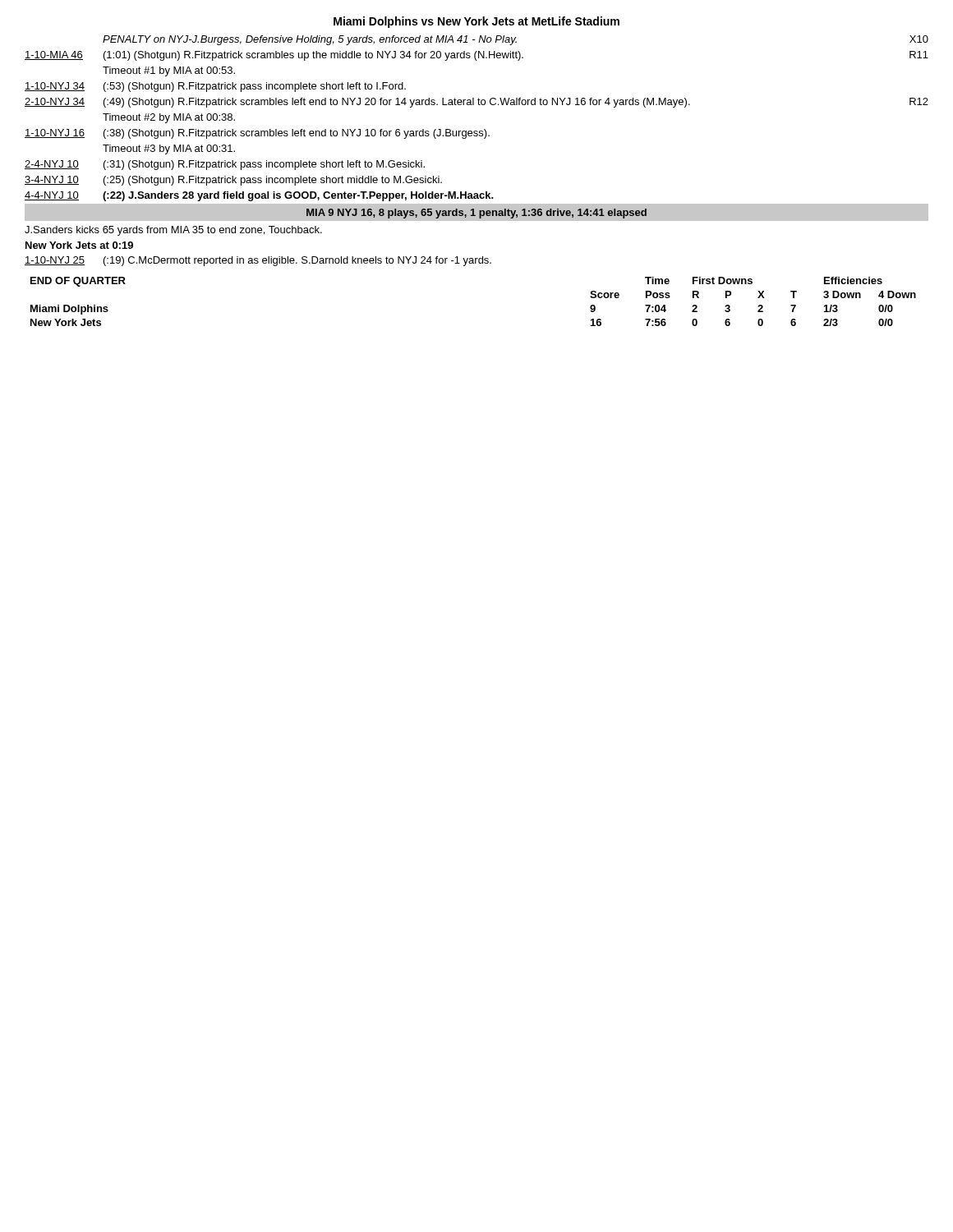Find the block starting "PENALTY on NYJ-J.Burgess, Defensive Holding, 5"
The height and width of the screenshot is (1232, 953).
pyautogui.click(x=516, y=39)
